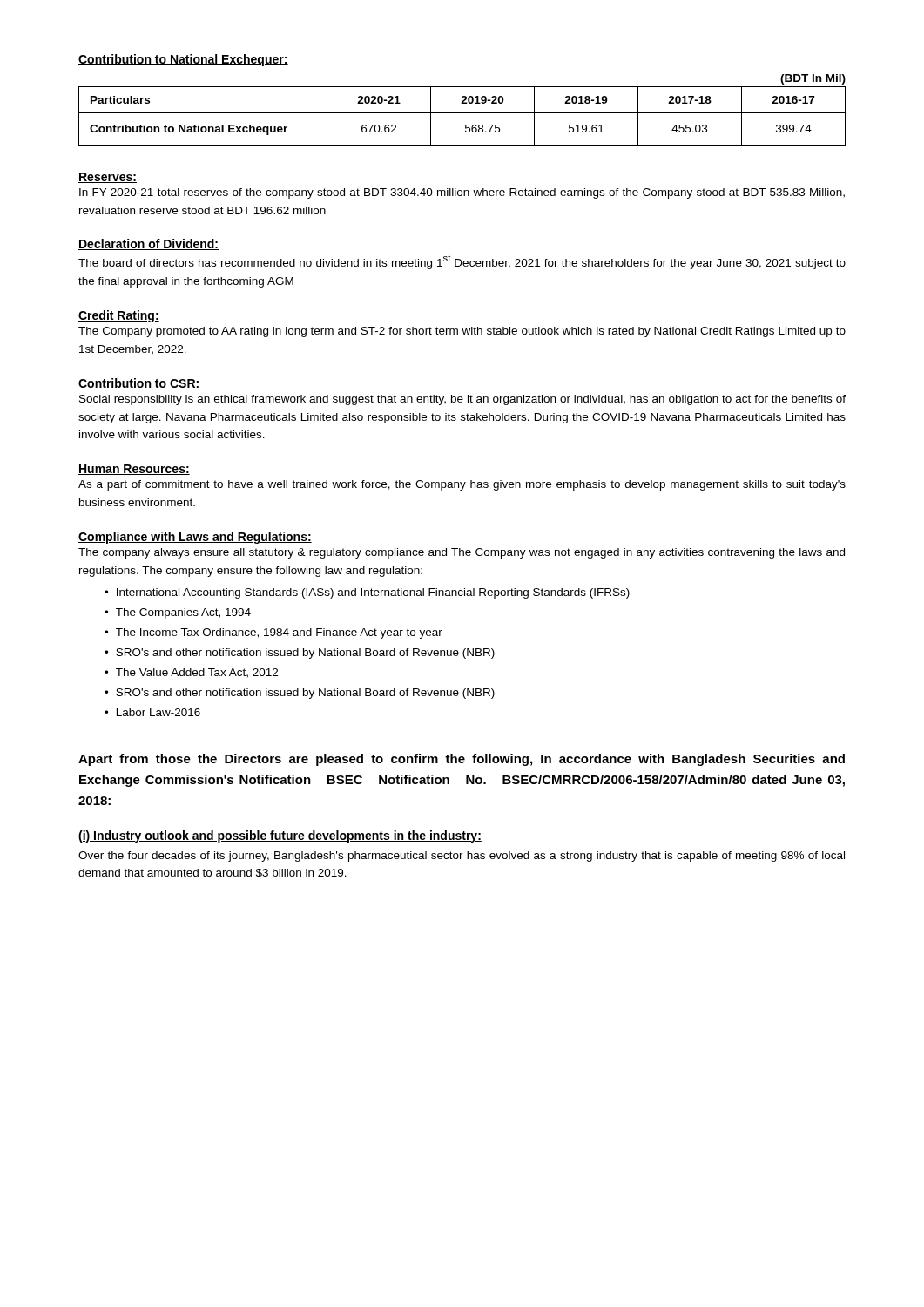Viewport: 924px width, 1307px height.
Task: Select the text block starting "As a part of commitment"
Action: pyautogui.click(x=462, y=493)
